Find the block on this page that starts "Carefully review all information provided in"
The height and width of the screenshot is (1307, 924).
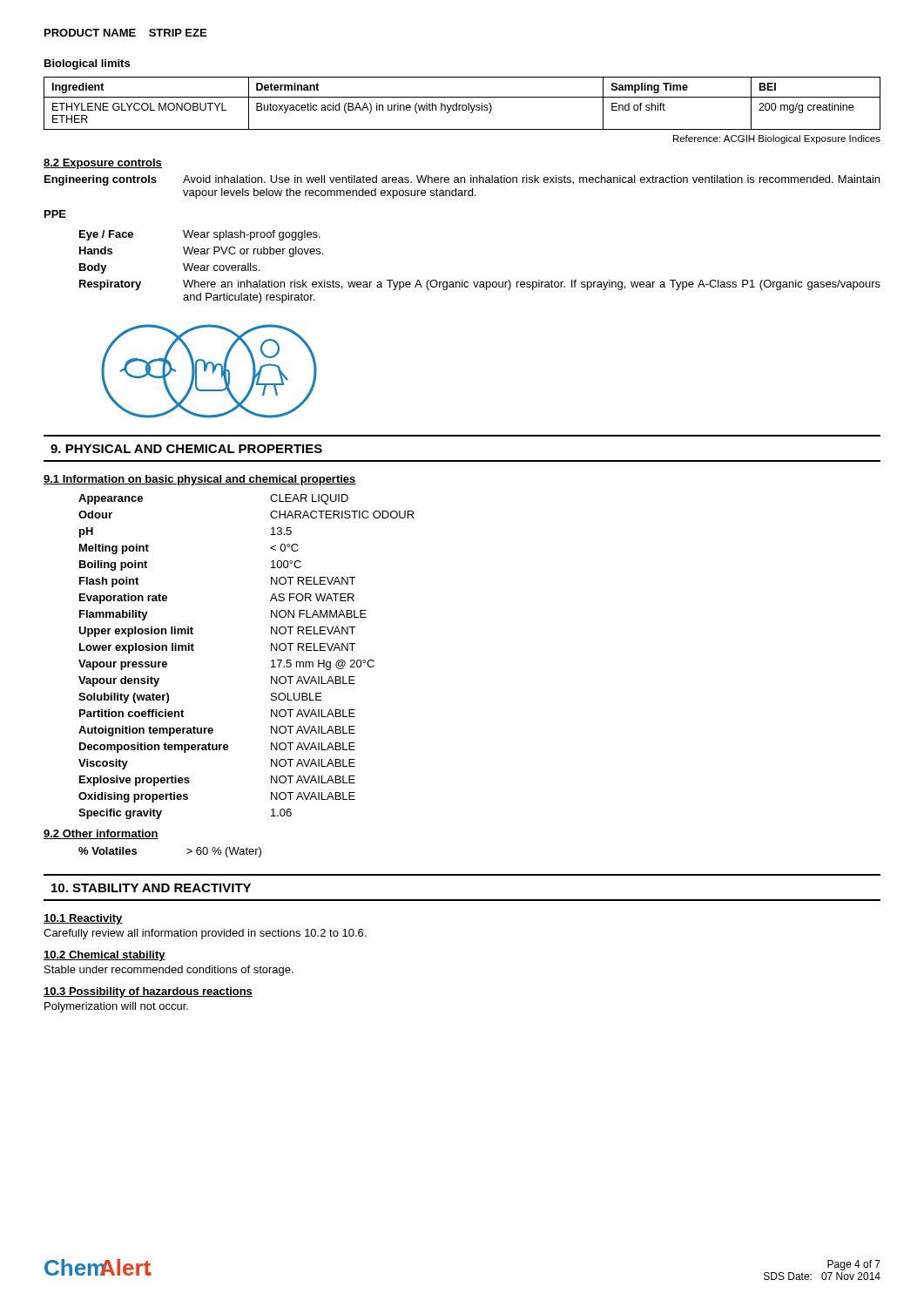205,933
